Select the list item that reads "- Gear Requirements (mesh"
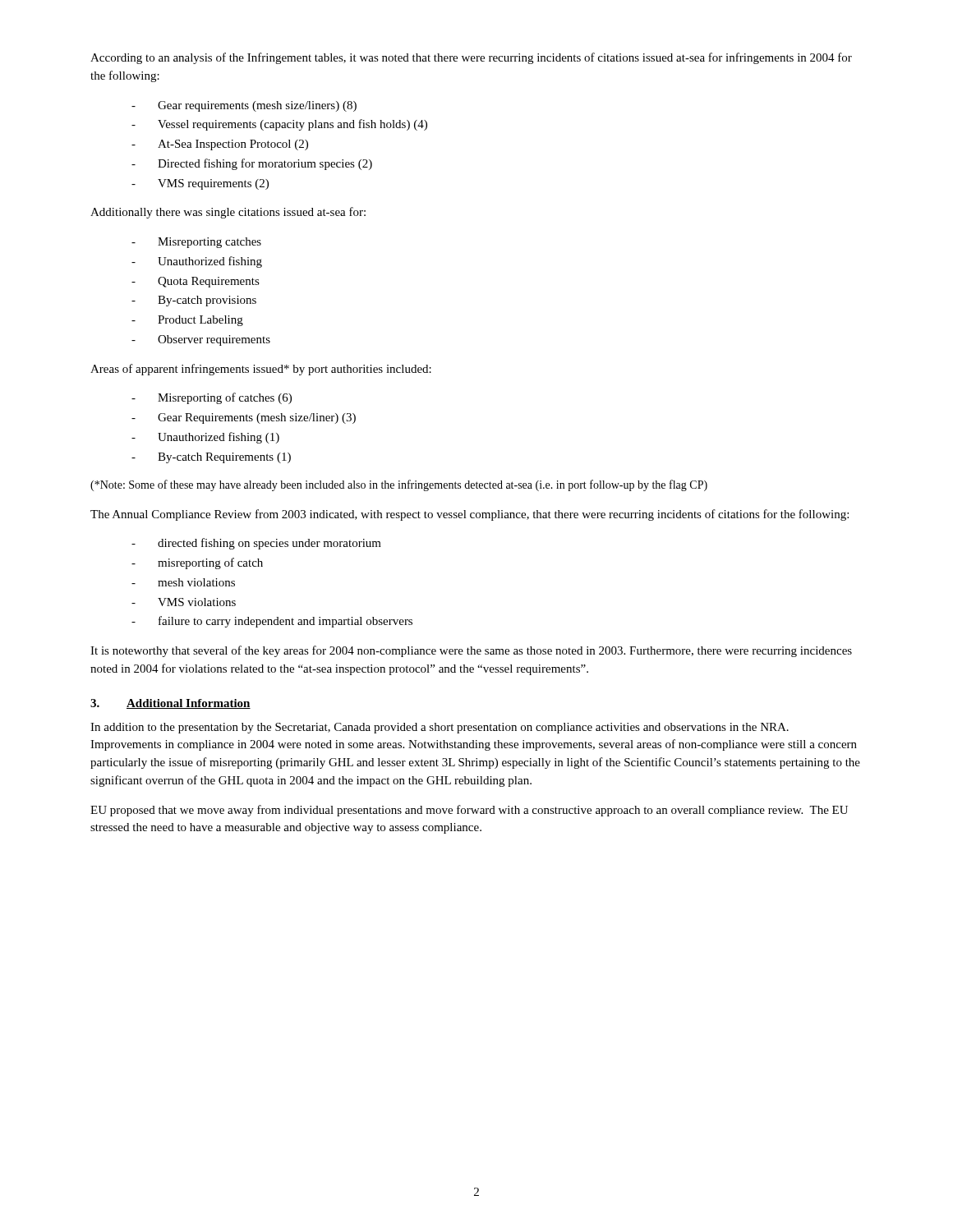This screenshot has height=1232, width=953. (x=244, y=418)
